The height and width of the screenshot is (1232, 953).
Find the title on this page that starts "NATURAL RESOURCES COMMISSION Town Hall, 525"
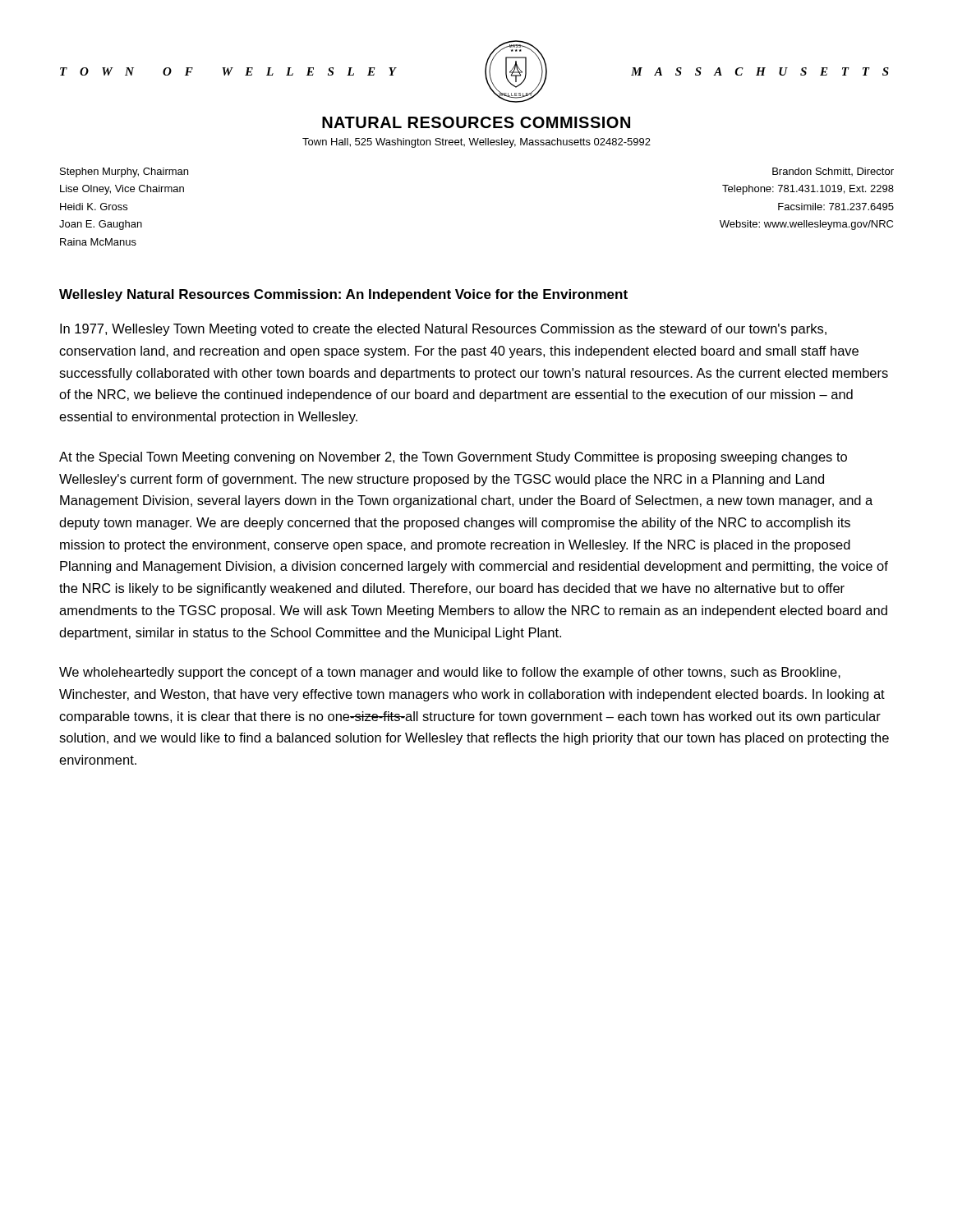pos(476,131)
